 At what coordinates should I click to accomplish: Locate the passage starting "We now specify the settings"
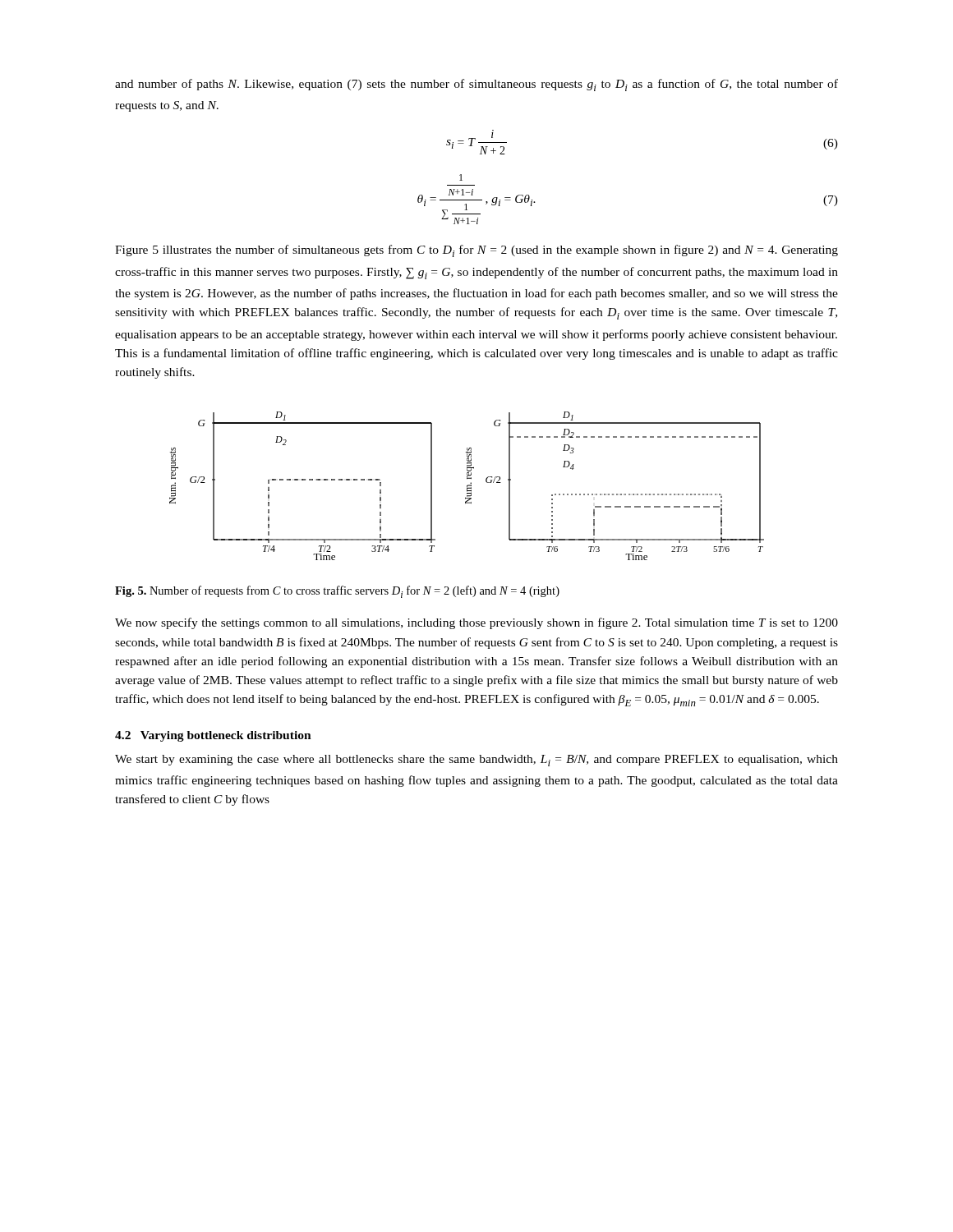click(x=476, y=662)
